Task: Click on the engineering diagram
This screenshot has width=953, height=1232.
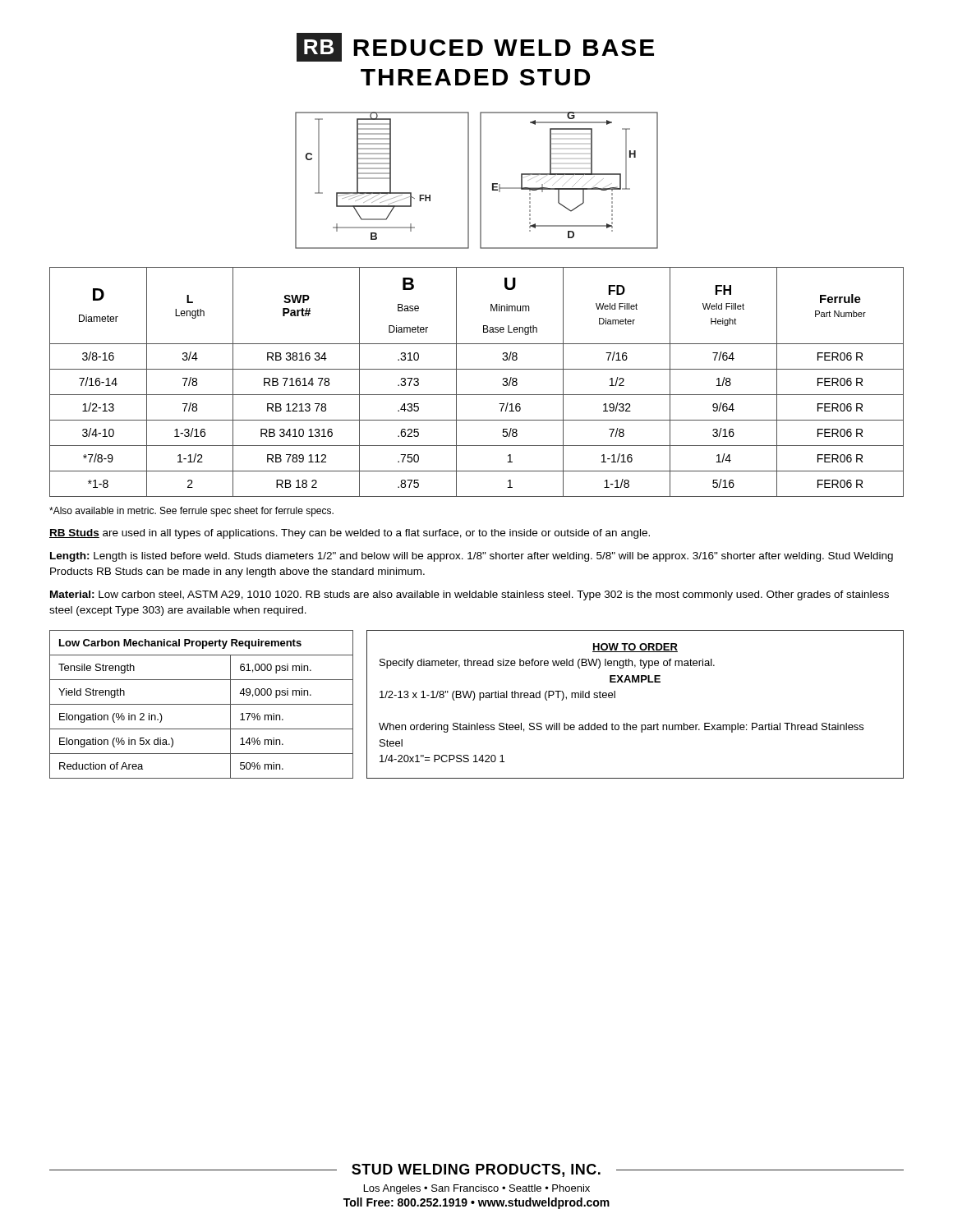Action: tap(476, 178)
